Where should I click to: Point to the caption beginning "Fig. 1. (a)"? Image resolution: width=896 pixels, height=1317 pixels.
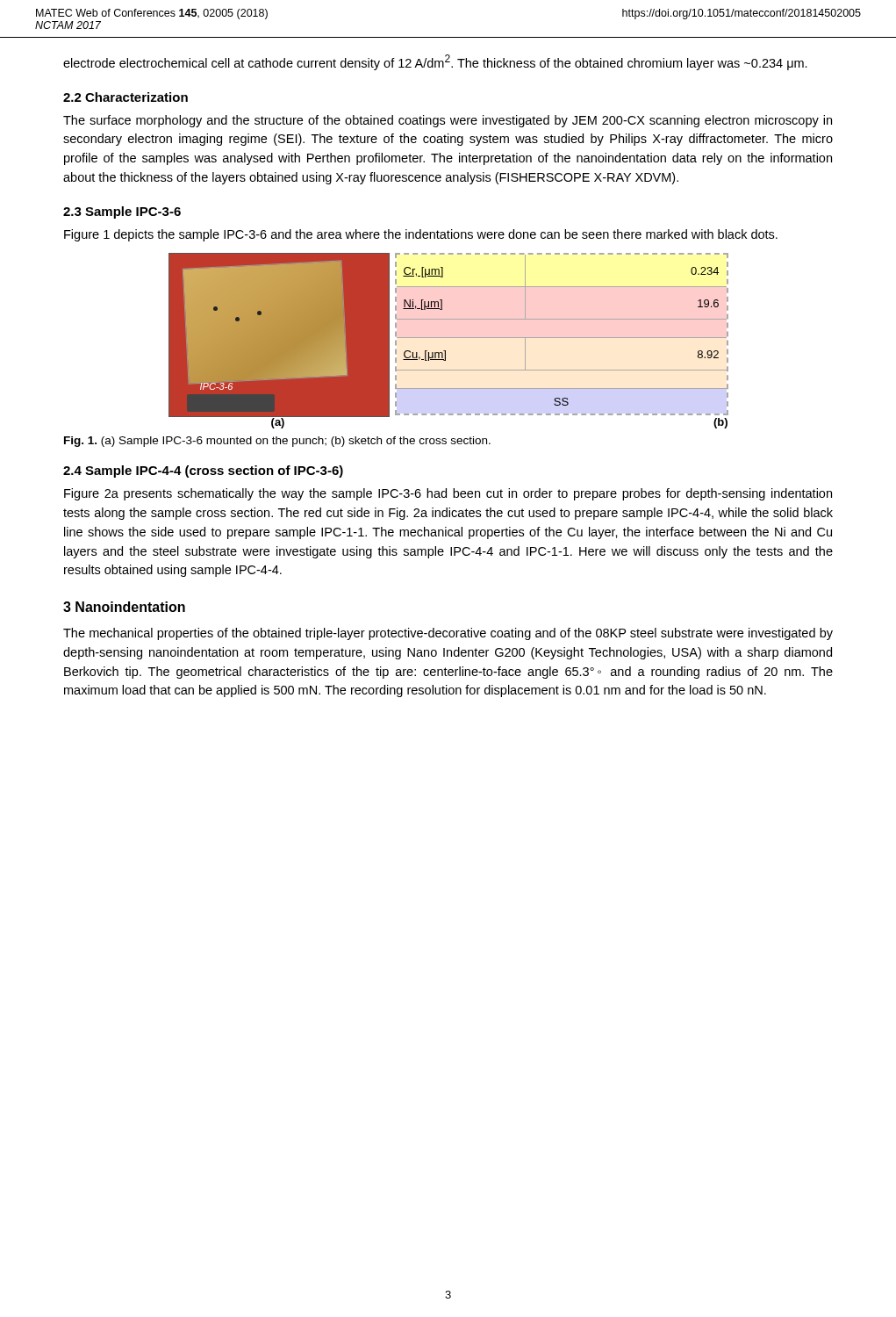tap(277, 441)
